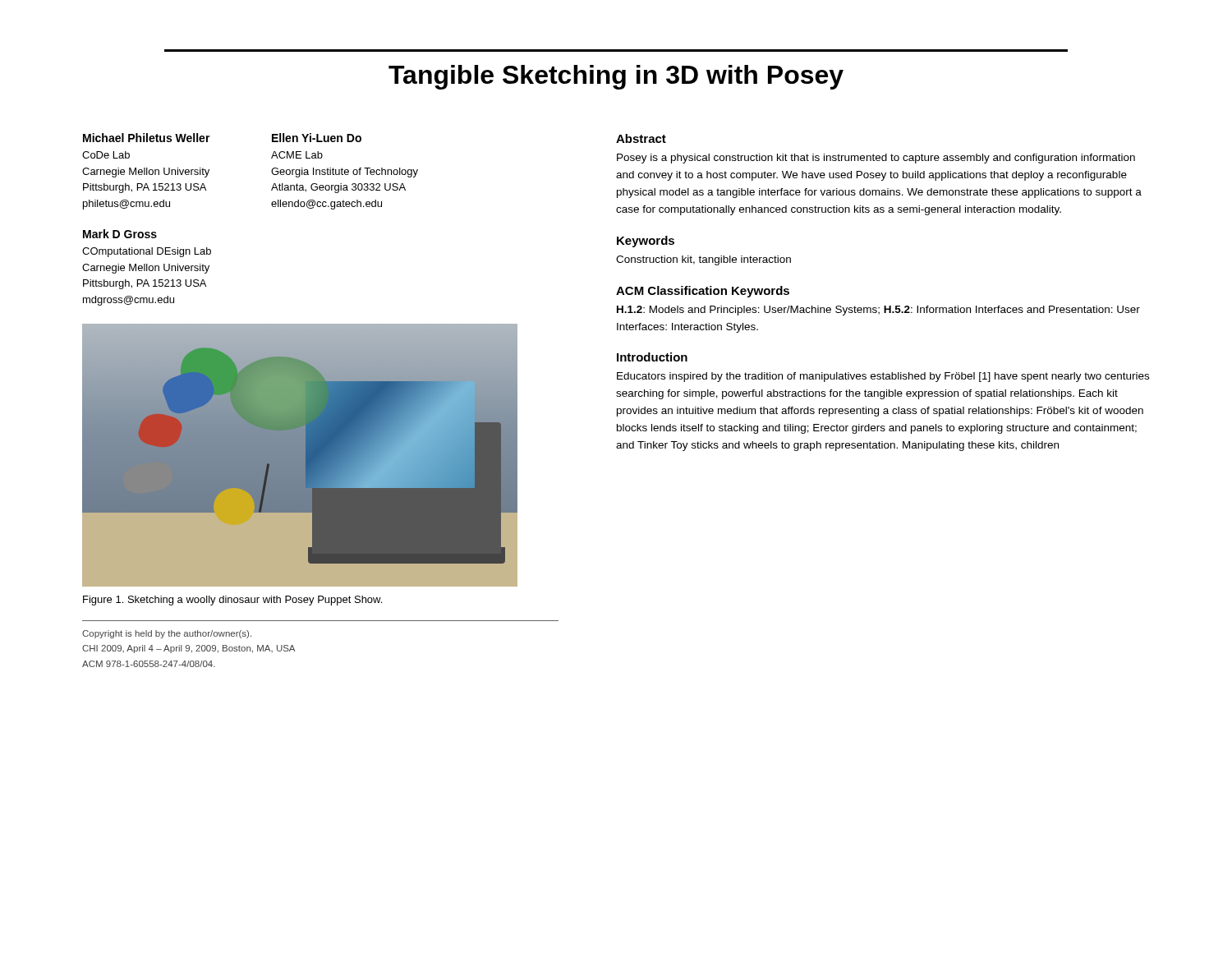Locate the text block with the text "Michael Philetus Weller"
The width and height of the screenshot is (1232, 953).
click(x=160, y=171)
